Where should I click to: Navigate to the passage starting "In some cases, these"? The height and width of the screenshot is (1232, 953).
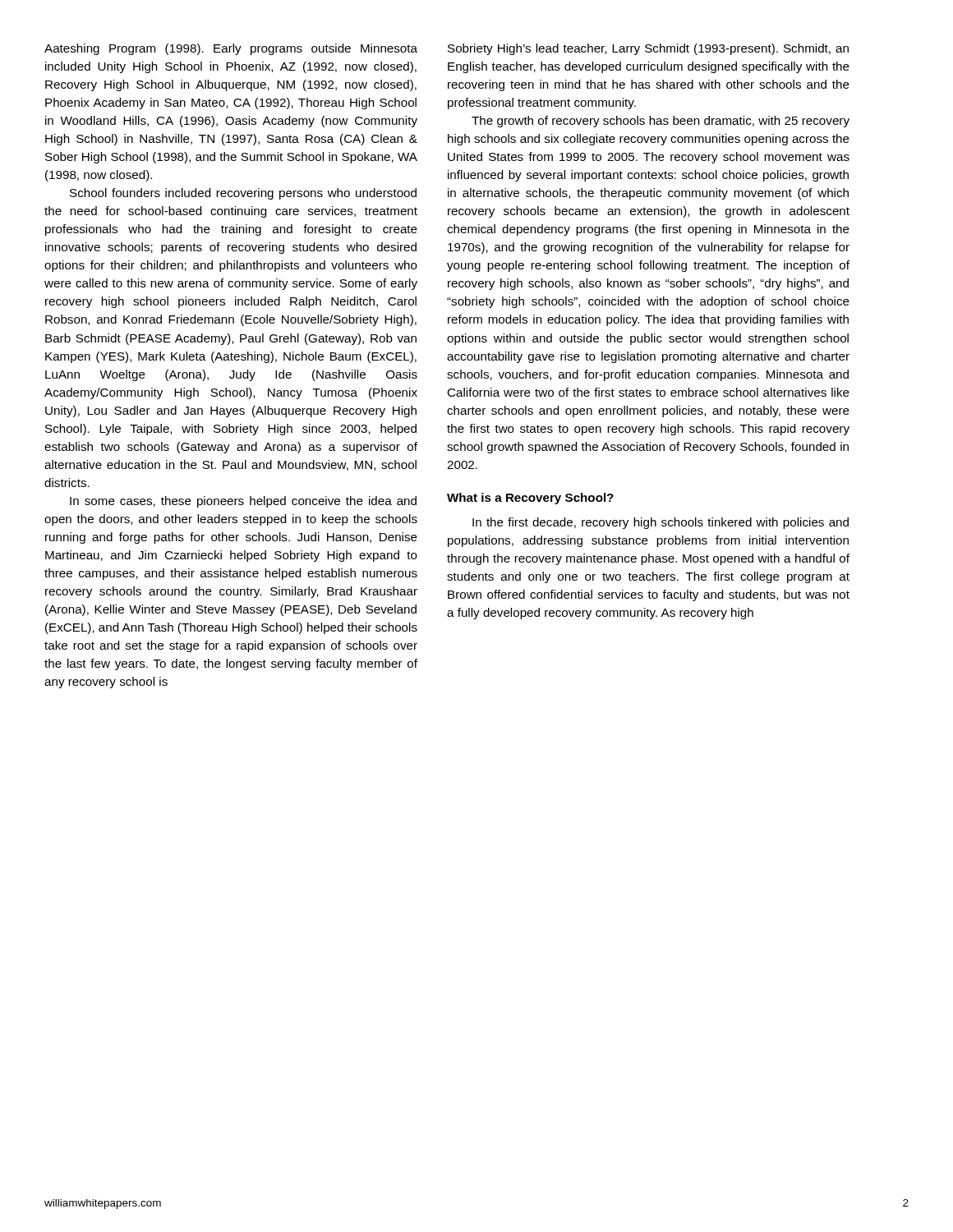(231, 591)
